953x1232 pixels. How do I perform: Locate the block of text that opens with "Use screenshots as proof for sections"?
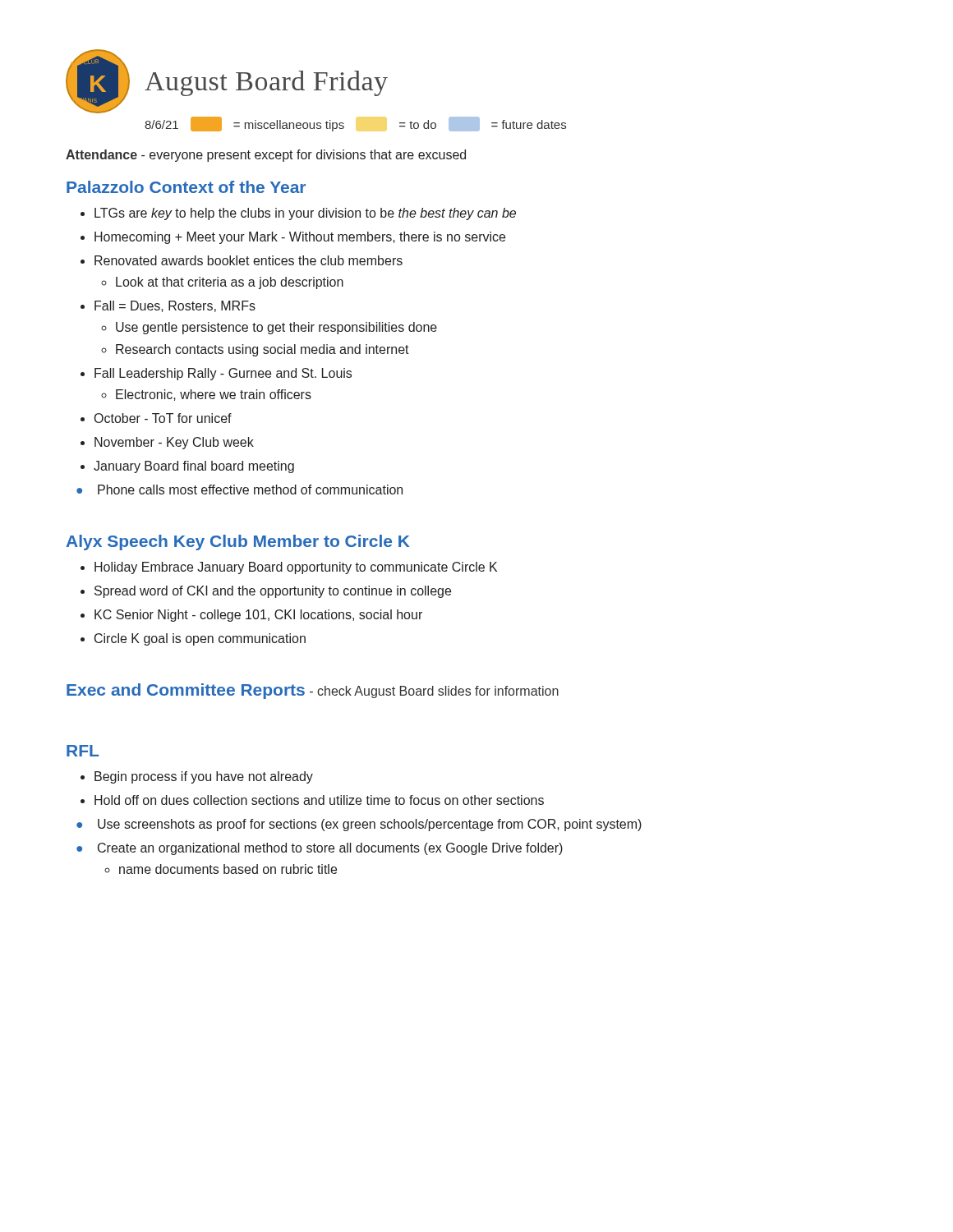click(369, 824)
